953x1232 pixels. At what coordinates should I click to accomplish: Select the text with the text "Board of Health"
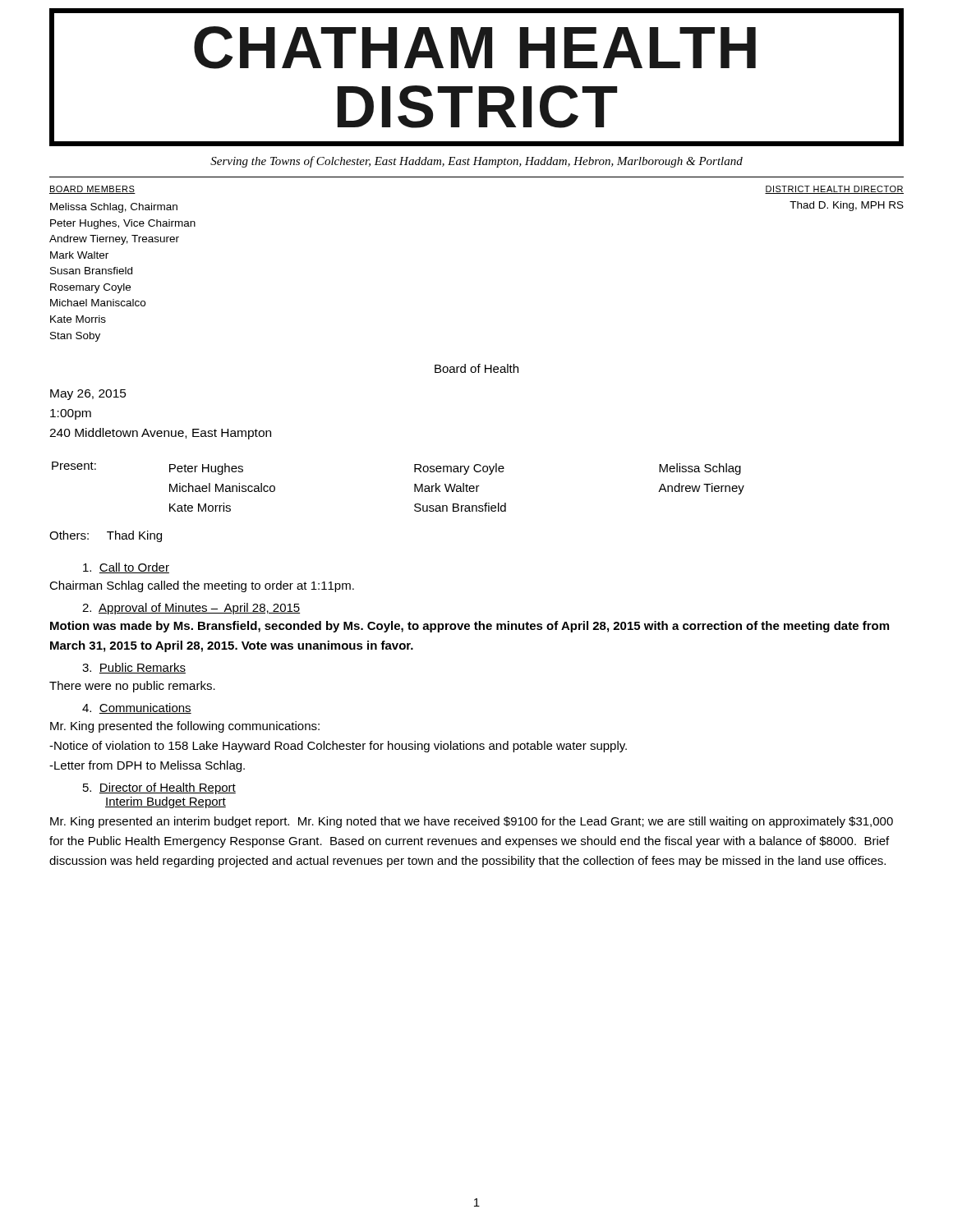[x=476, y=368]
